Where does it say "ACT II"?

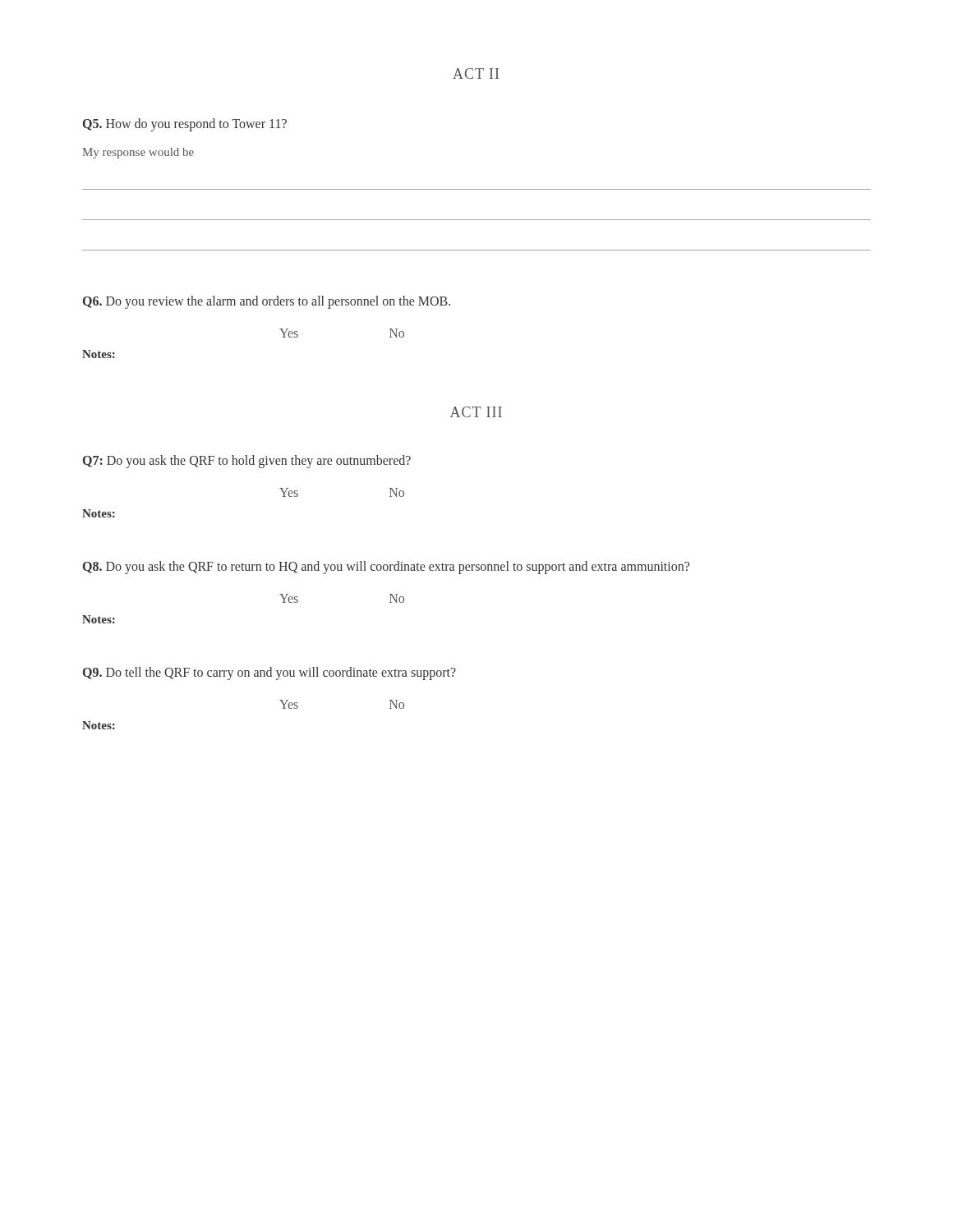pos(476,74)
